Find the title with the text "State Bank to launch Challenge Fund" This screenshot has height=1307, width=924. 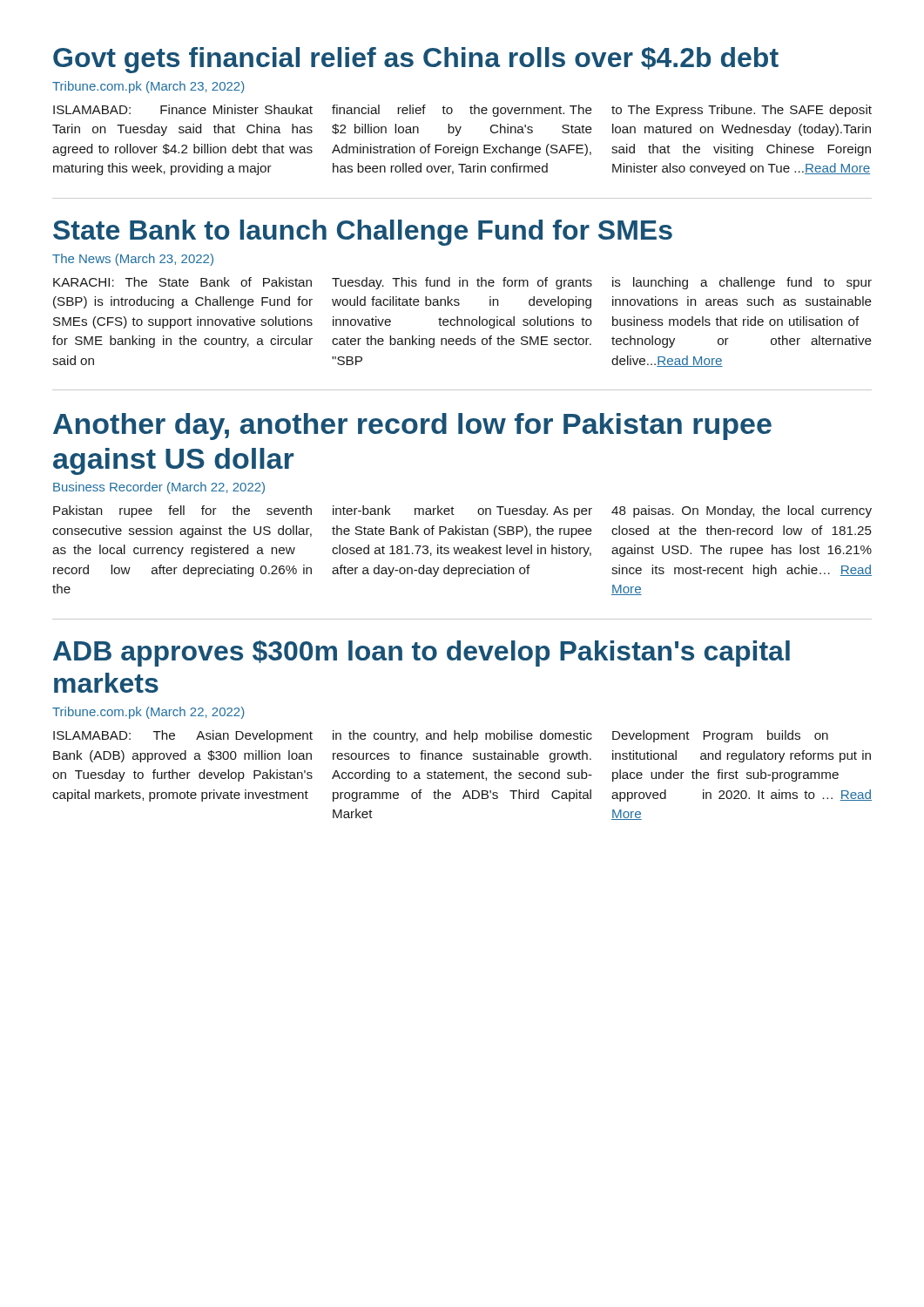click(363, 230)
